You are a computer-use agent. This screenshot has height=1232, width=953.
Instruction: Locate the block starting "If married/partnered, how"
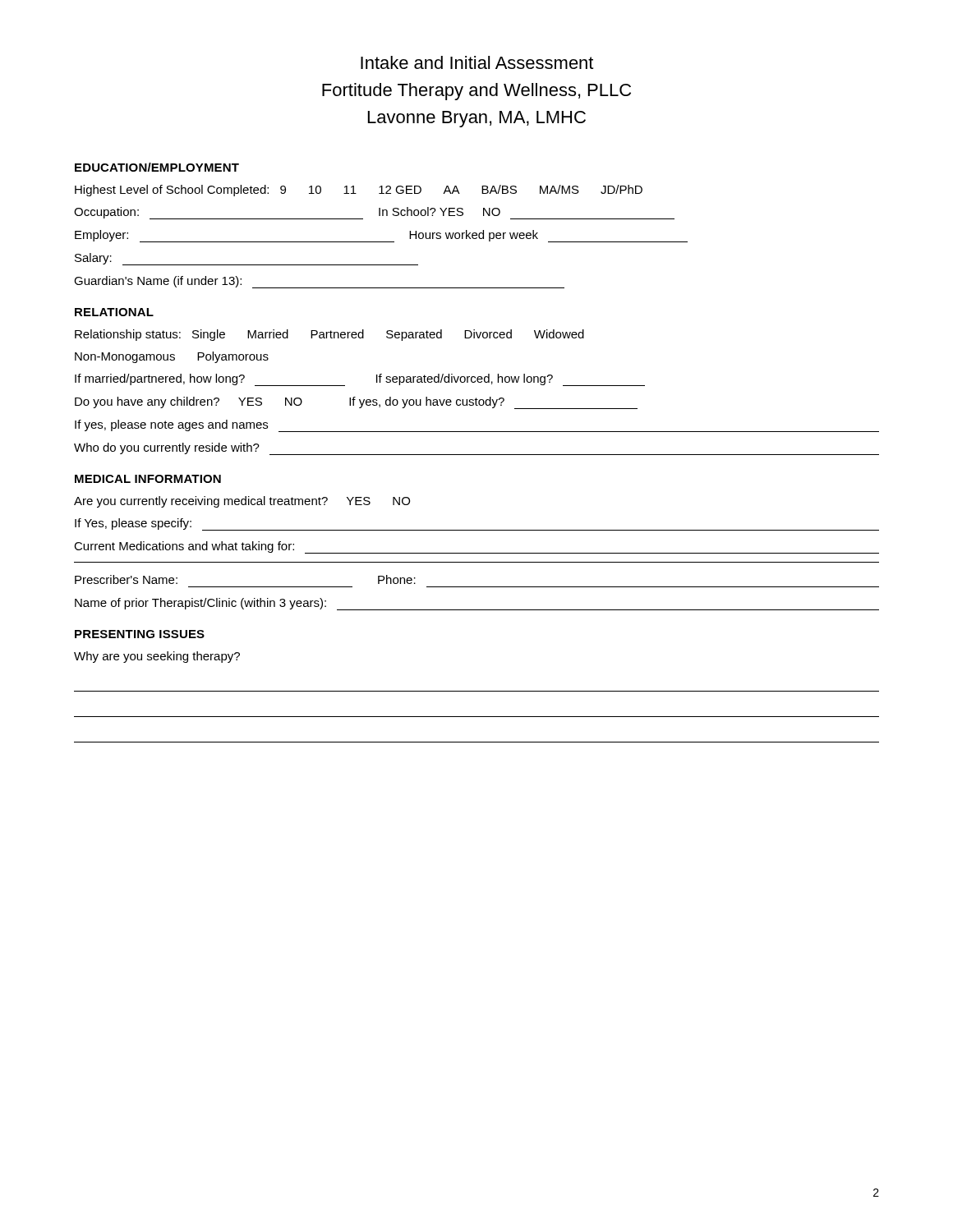(x=161, y=379)
